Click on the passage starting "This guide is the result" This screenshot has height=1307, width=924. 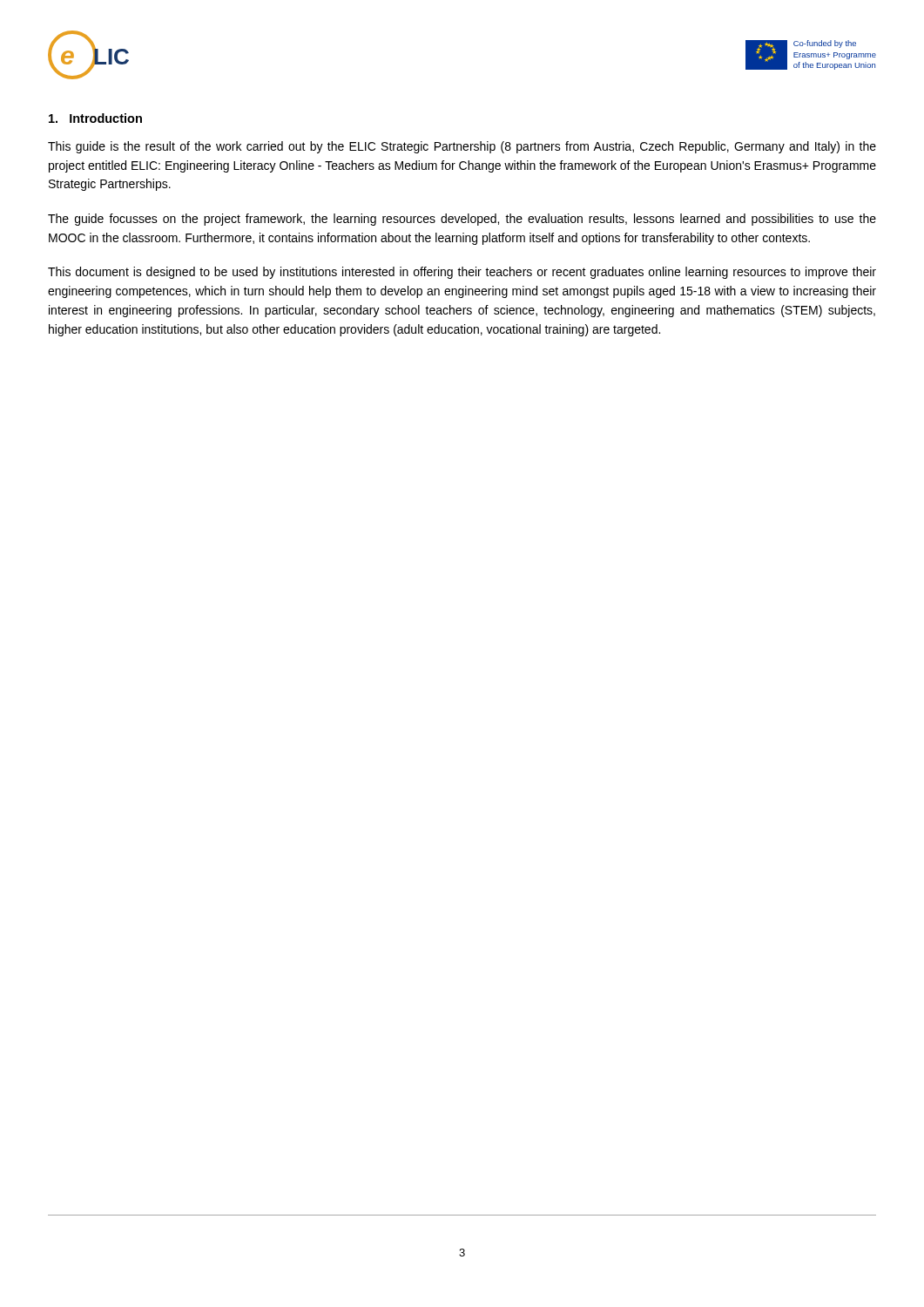462,165
